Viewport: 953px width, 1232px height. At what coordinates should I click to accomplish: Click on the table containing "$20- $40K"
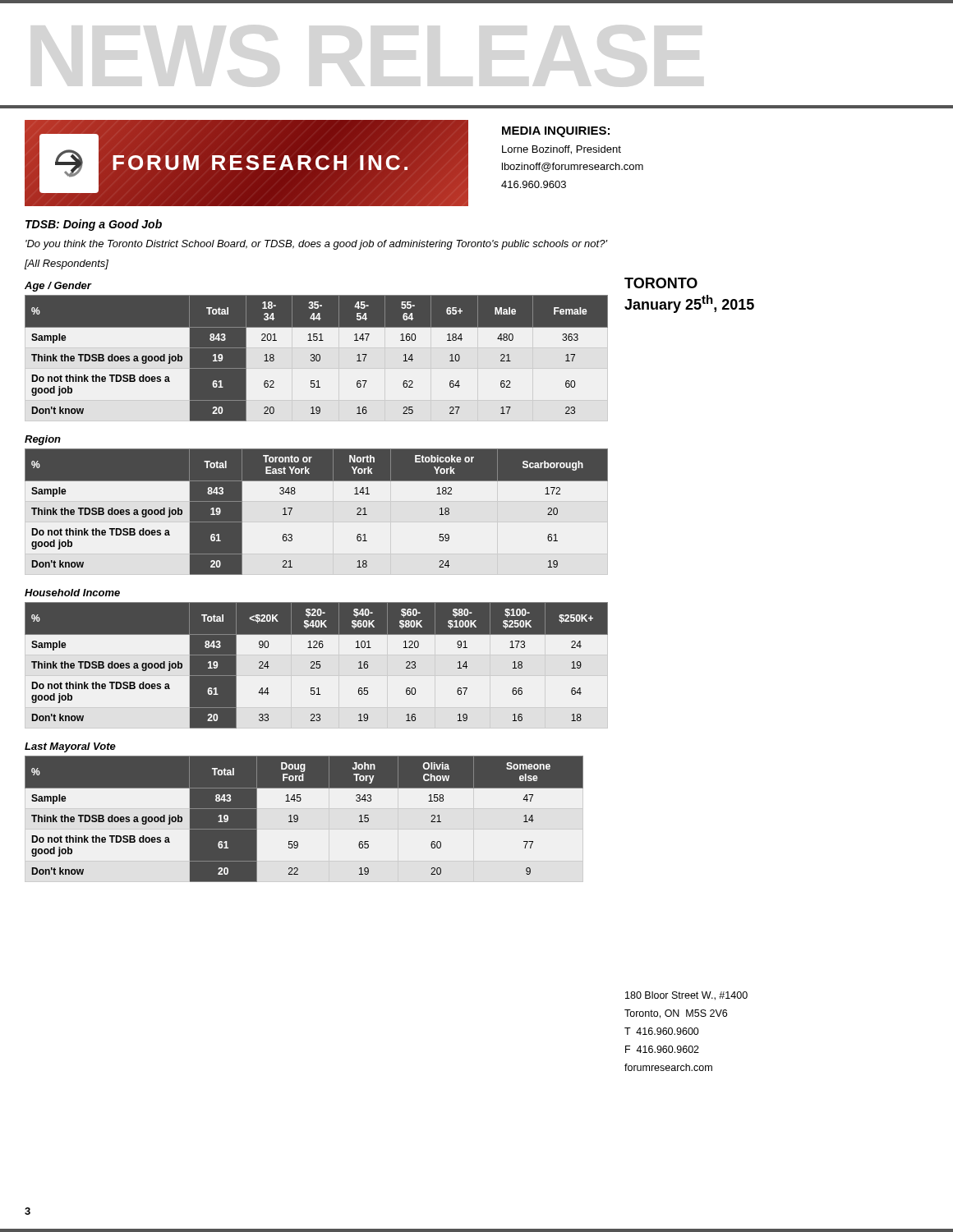click(316, 665)
